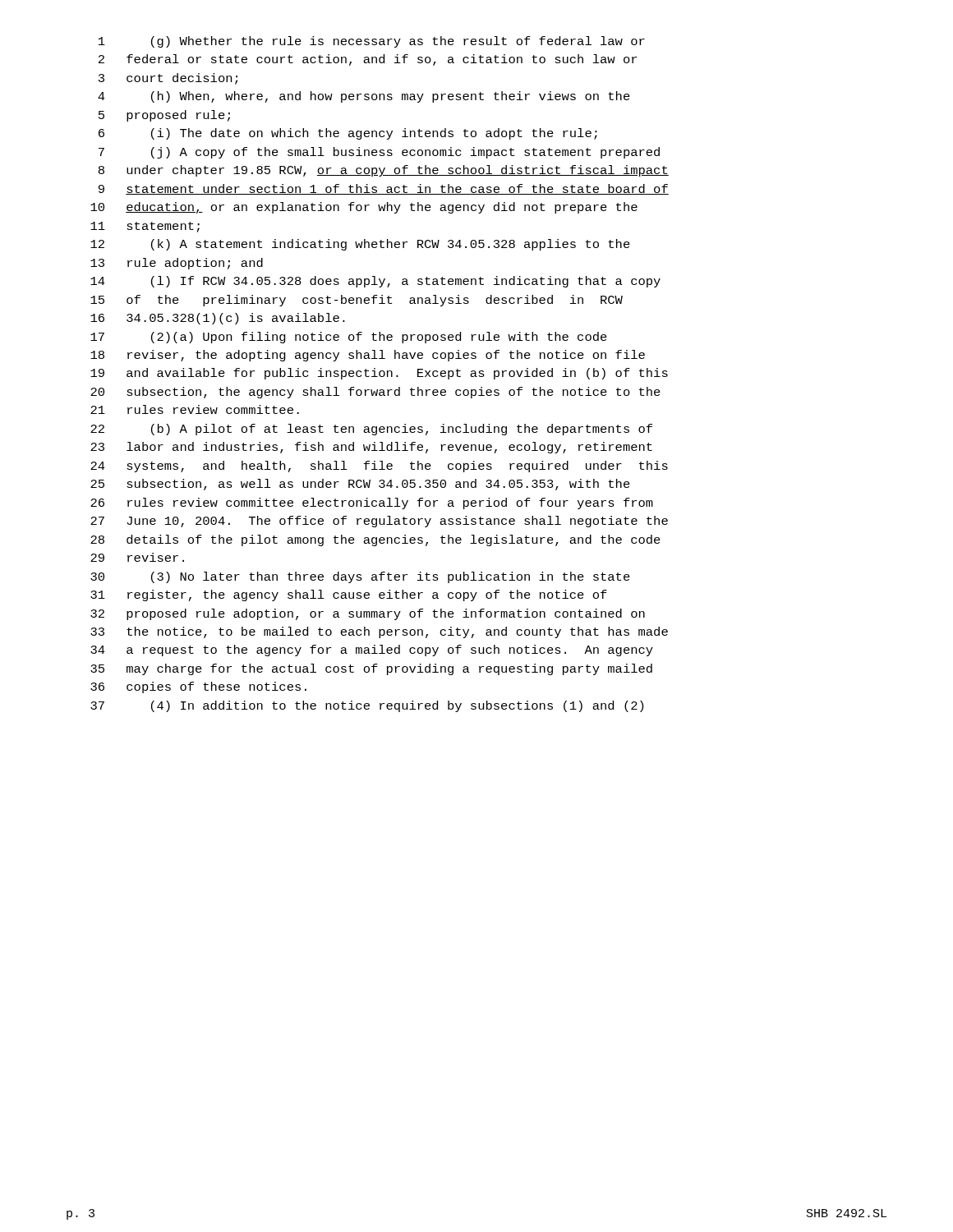This screenshot has height=1232, width=953.
Task: Point to the region starting "27 June 10, 2004. The office of regulatory"
Action: coord(476,522)
